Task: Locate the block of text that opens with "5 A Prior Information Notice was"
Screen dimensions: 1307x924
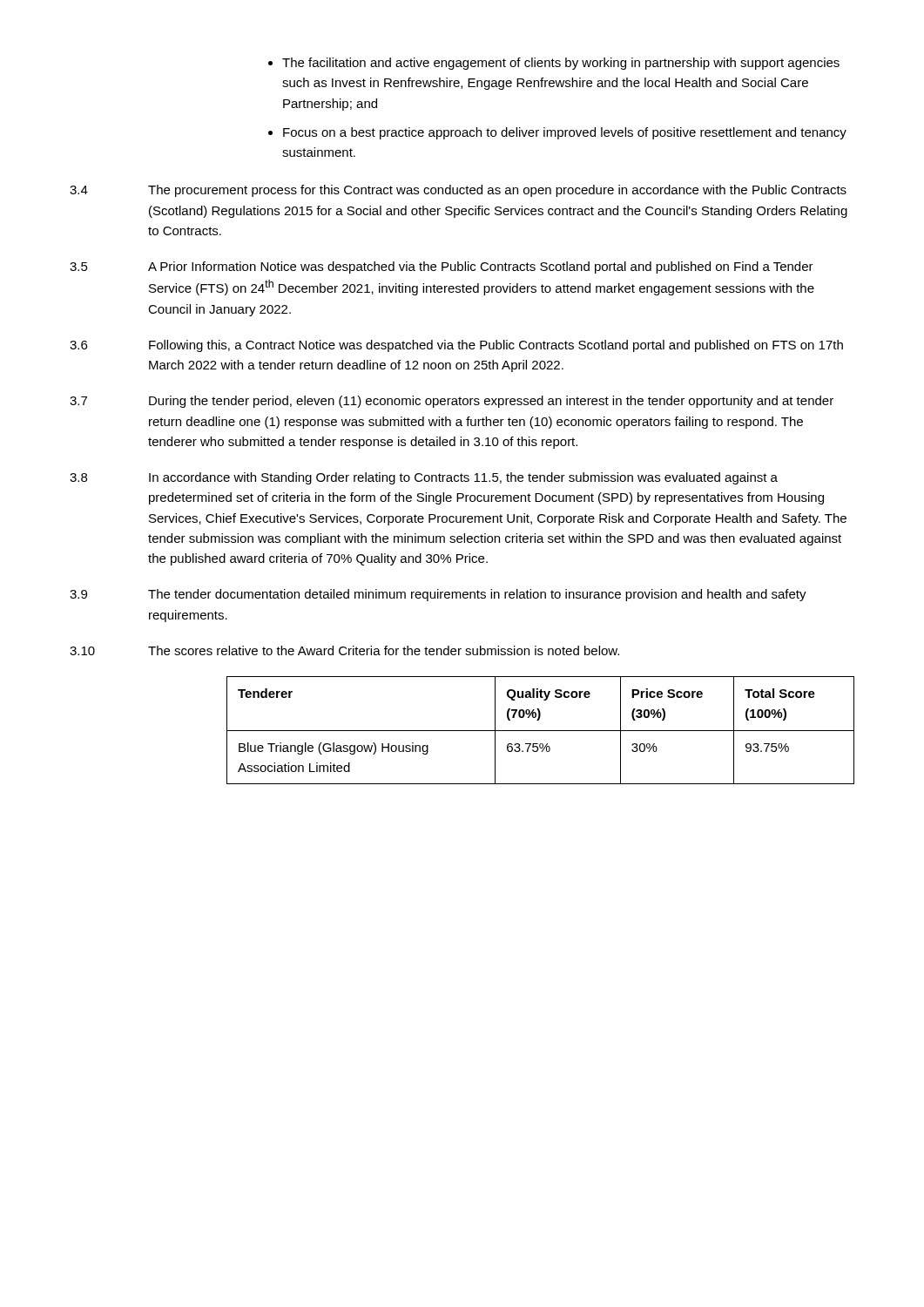Action: [462, 287]
